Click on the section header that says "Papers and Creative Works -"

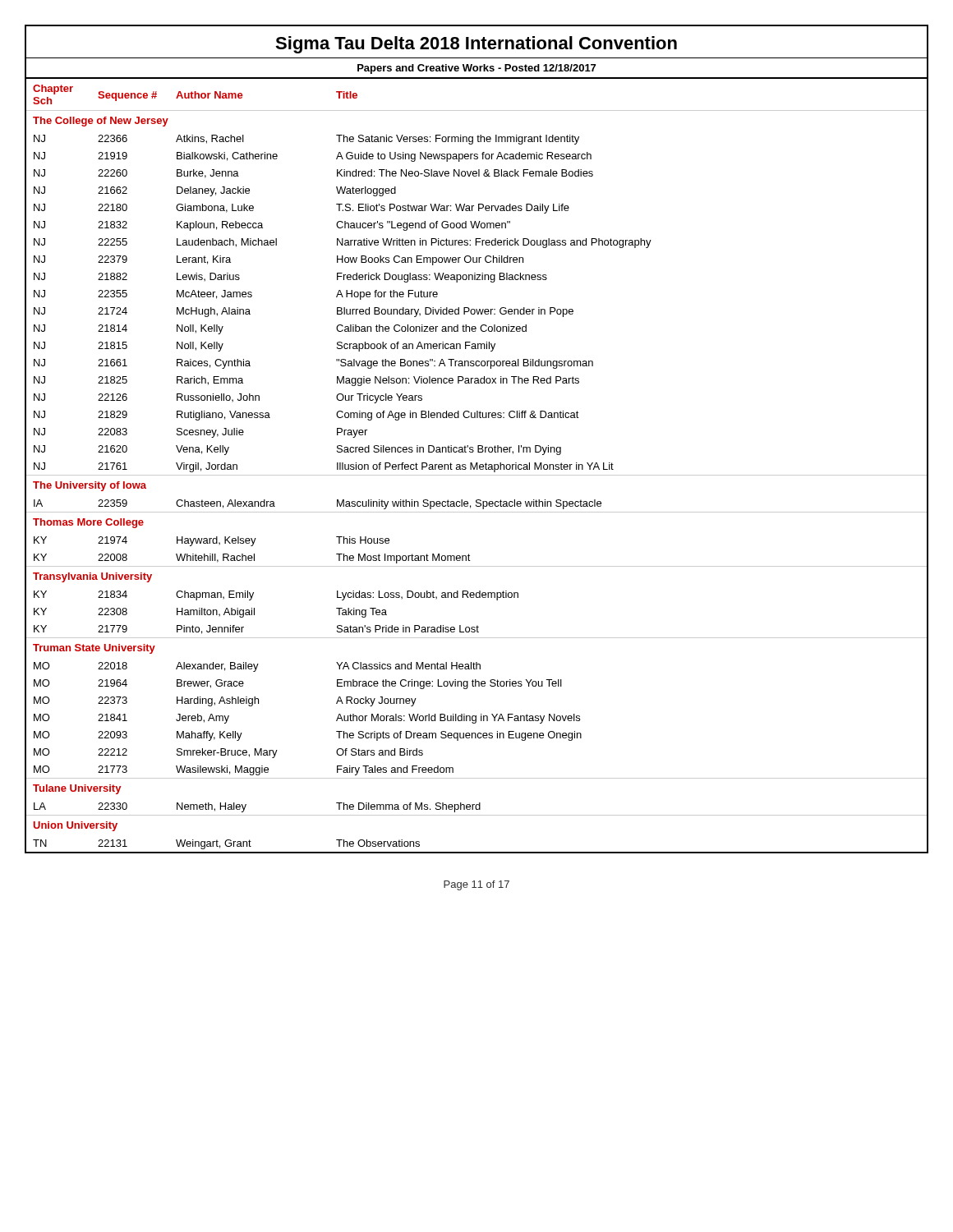pos(476,68)
